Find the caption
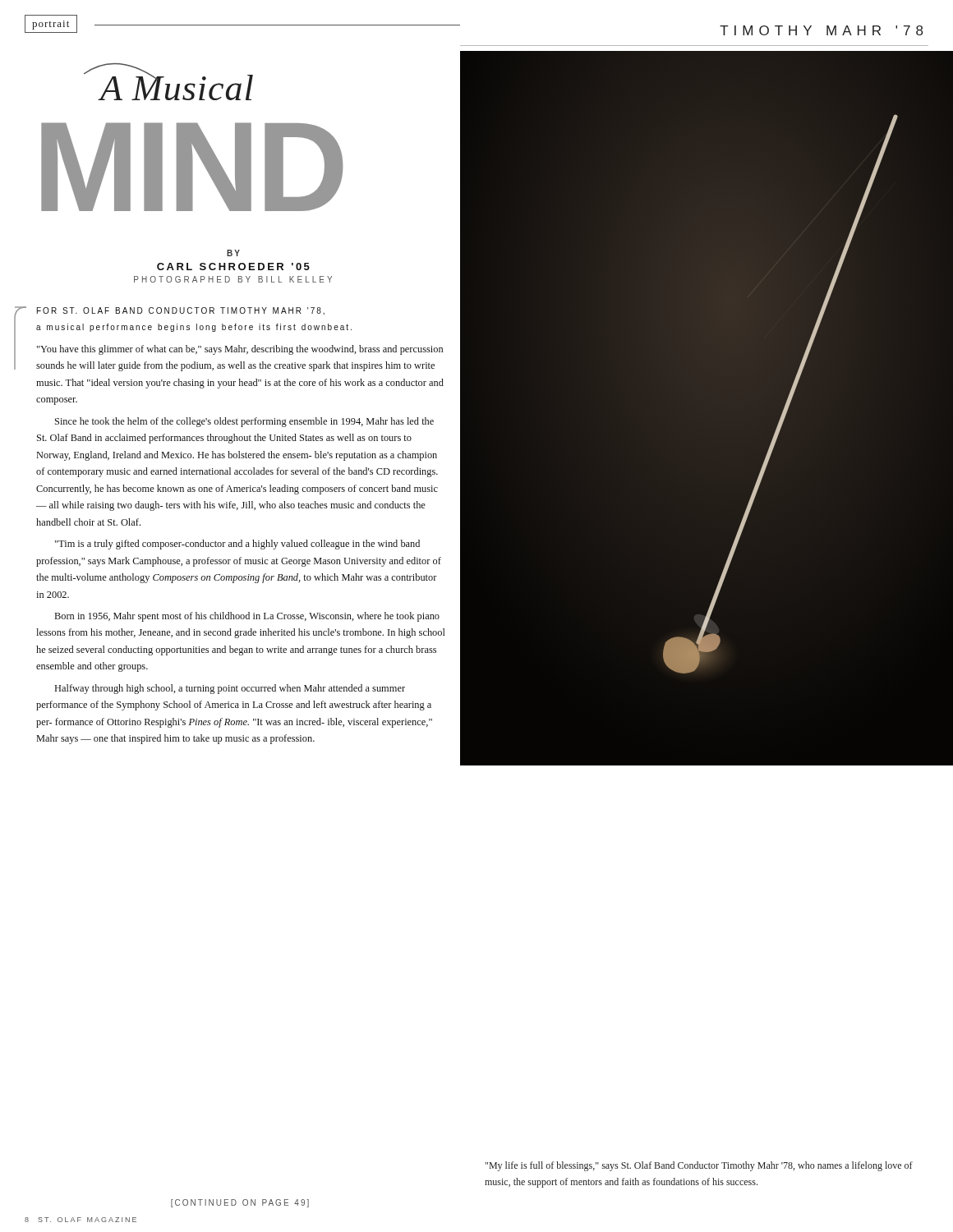Viewport: 953px width, 1232px height. click(699, 1174)
